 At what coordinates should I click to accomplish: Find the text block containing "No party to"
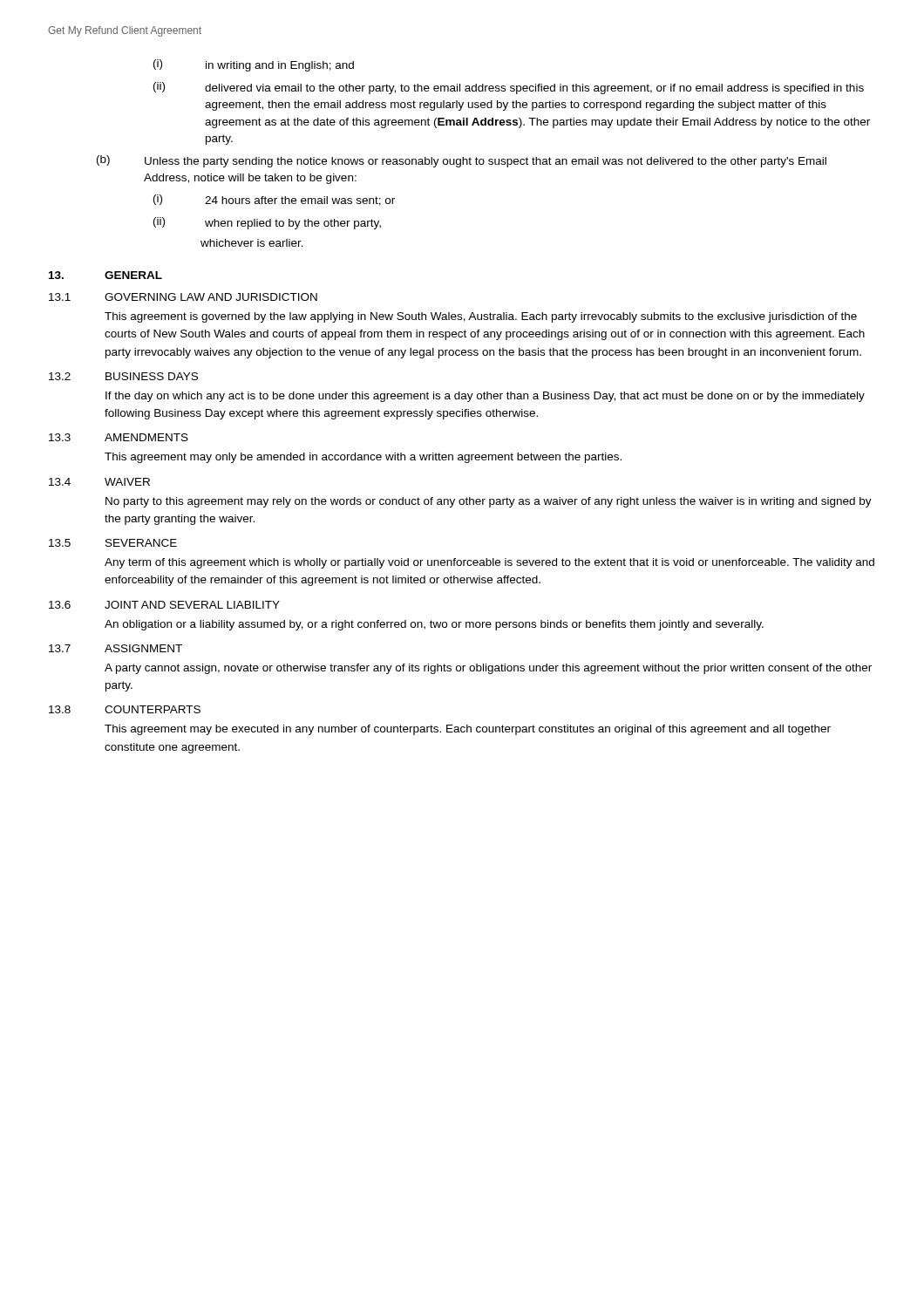click(x=488, y=509)
